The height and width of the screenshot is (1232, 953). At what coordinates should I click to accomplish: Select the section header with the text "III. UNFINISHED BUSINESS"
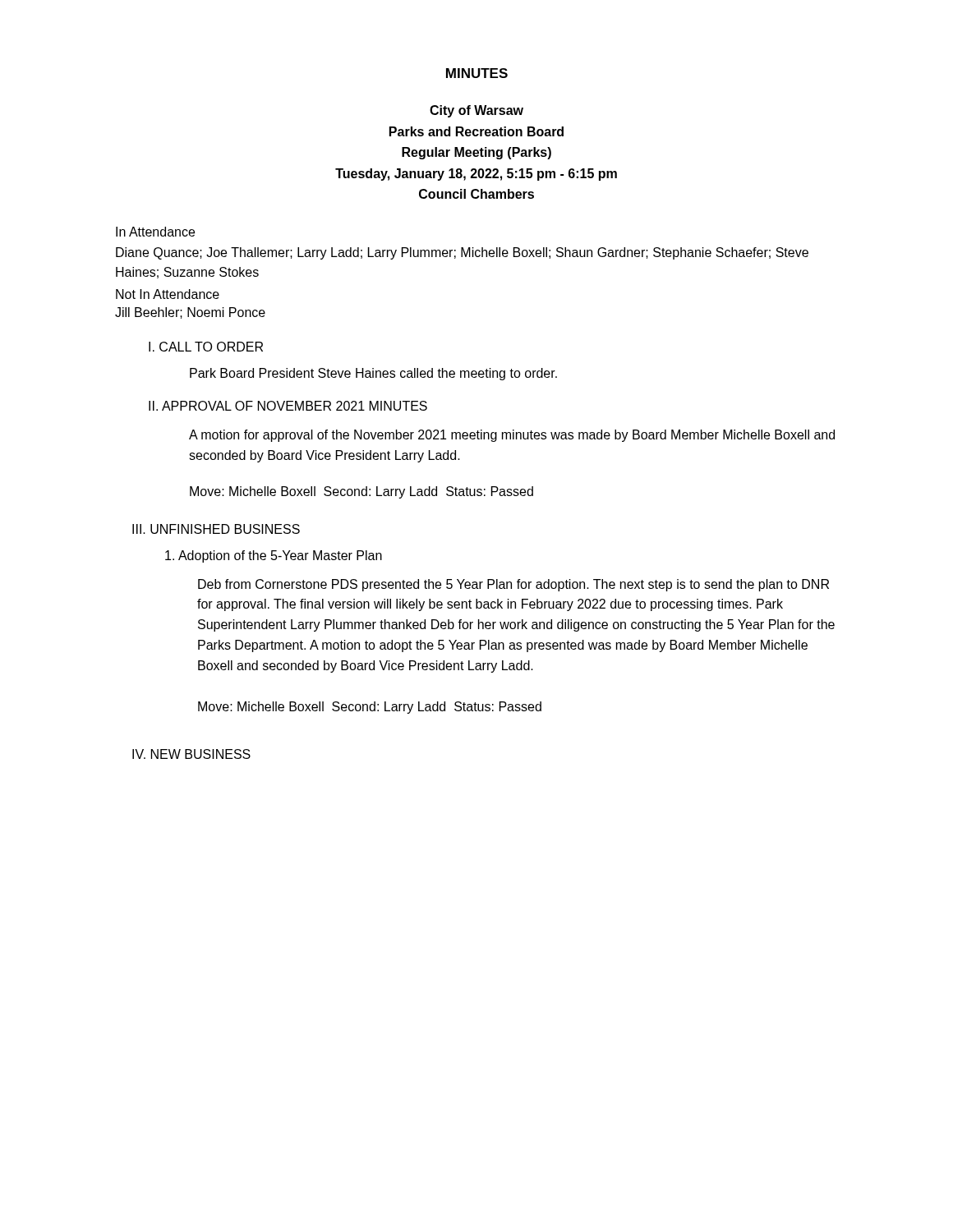[x=216, y=529]
